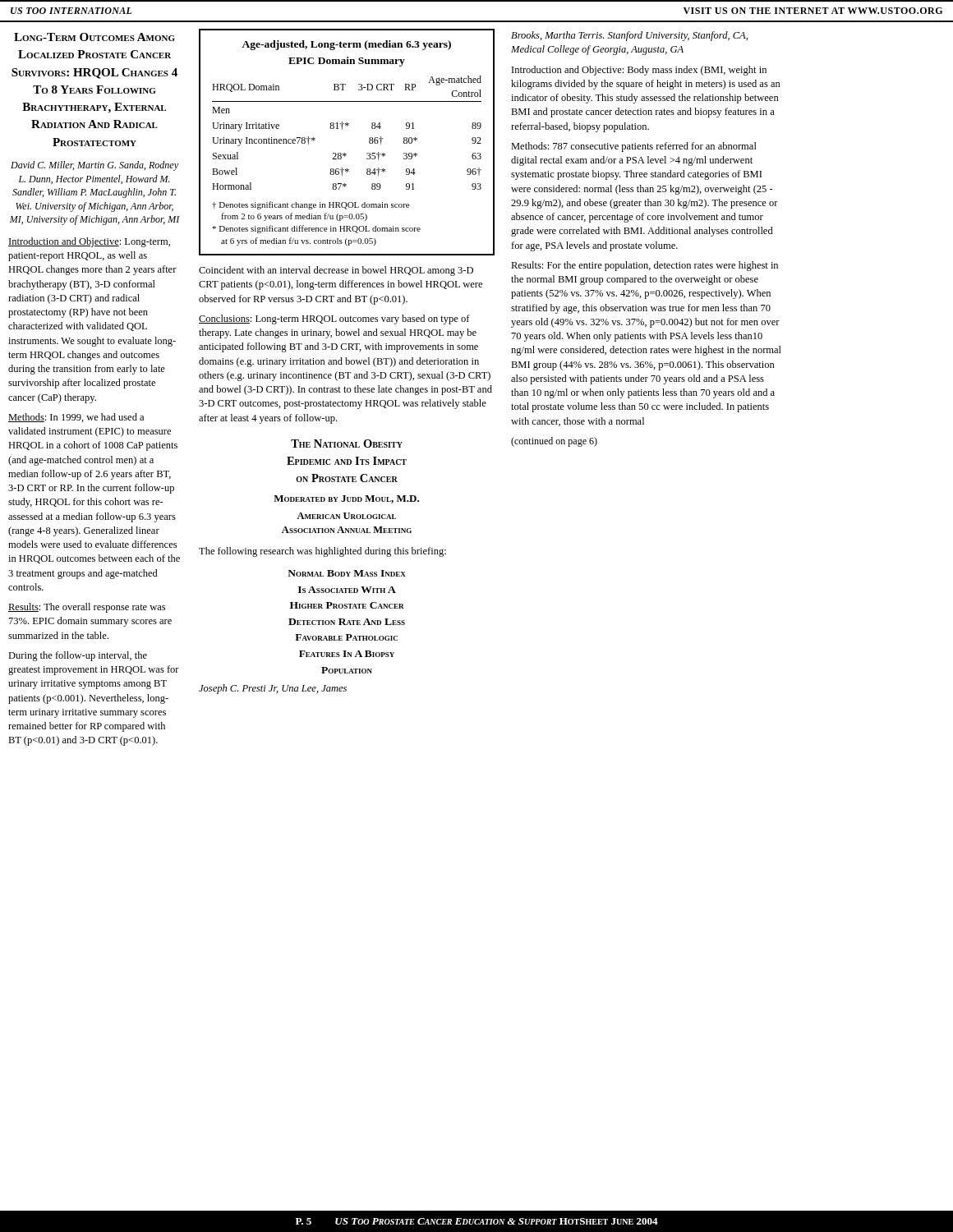
Task: Select the block starting "Brooks, Martha Terris. Stanford University,"
Action: [630, 42]
